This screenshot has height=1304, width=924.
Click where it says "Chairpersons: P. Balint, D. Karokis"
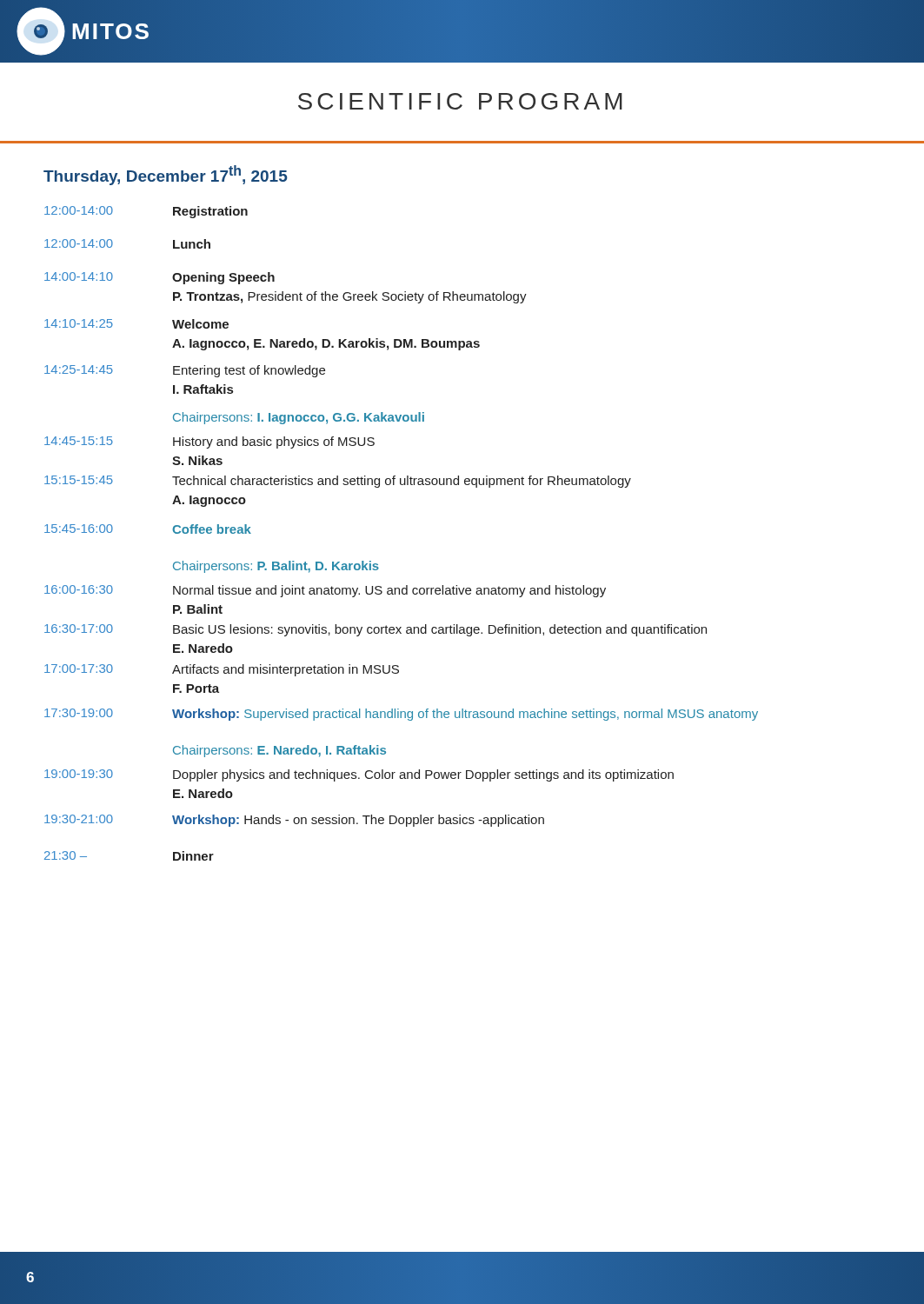(276, 567)
